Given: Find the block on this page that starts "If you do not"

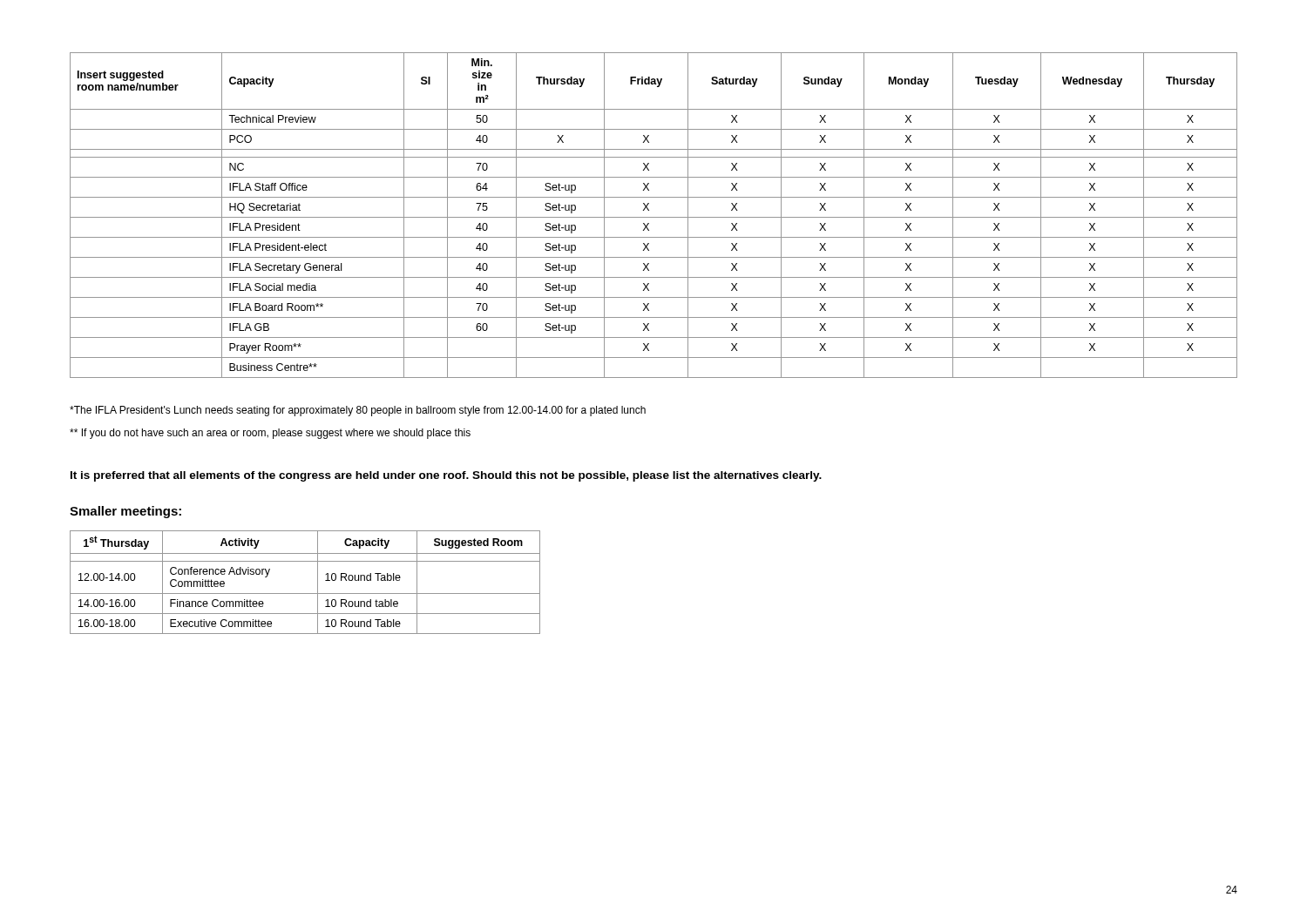Looking at the screenshot, I should (270, 433).
